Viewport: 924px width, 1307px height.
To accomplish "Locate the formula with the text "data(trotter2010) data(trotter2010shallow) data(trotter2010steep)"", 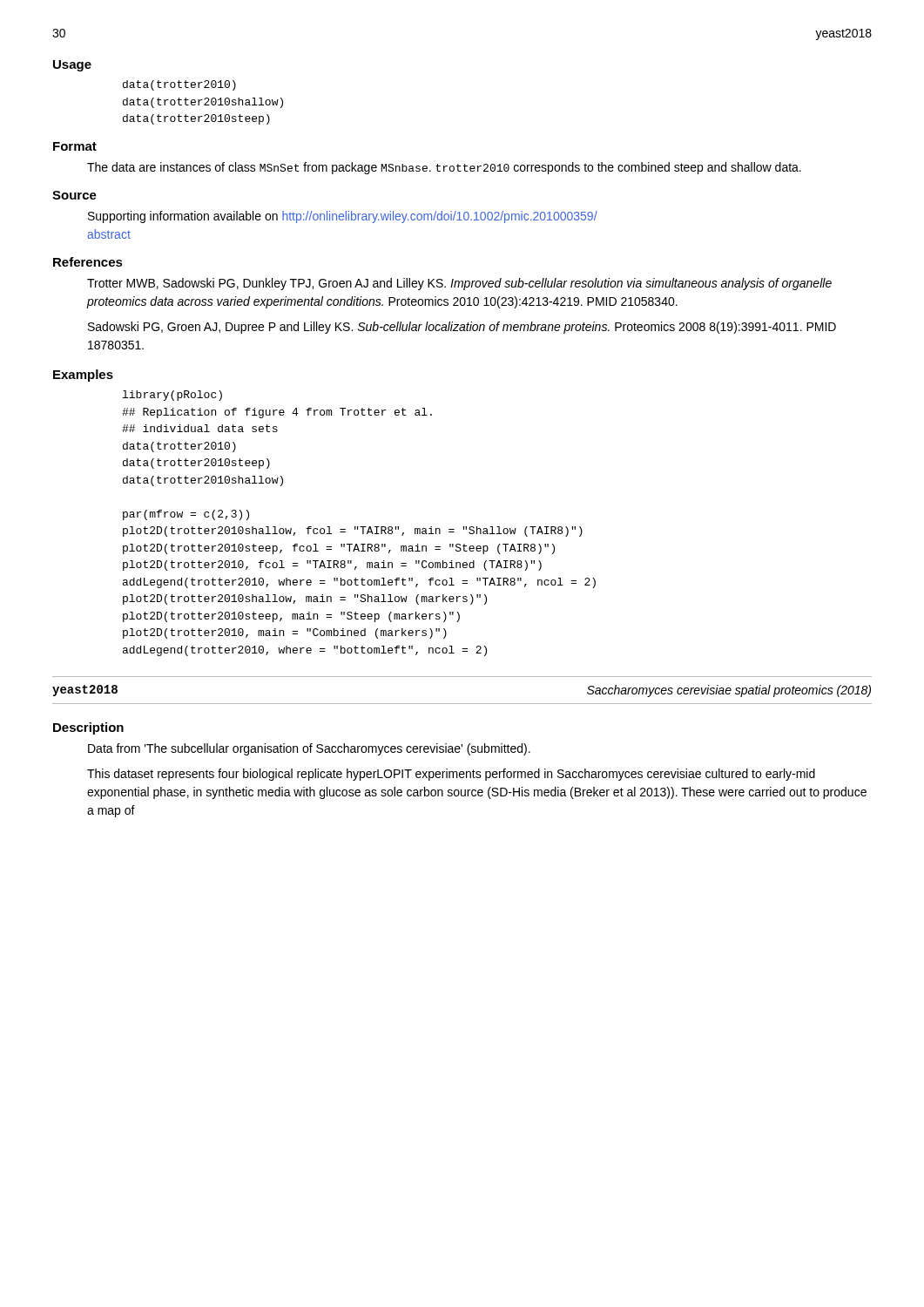I will click(x=179, y=85).
